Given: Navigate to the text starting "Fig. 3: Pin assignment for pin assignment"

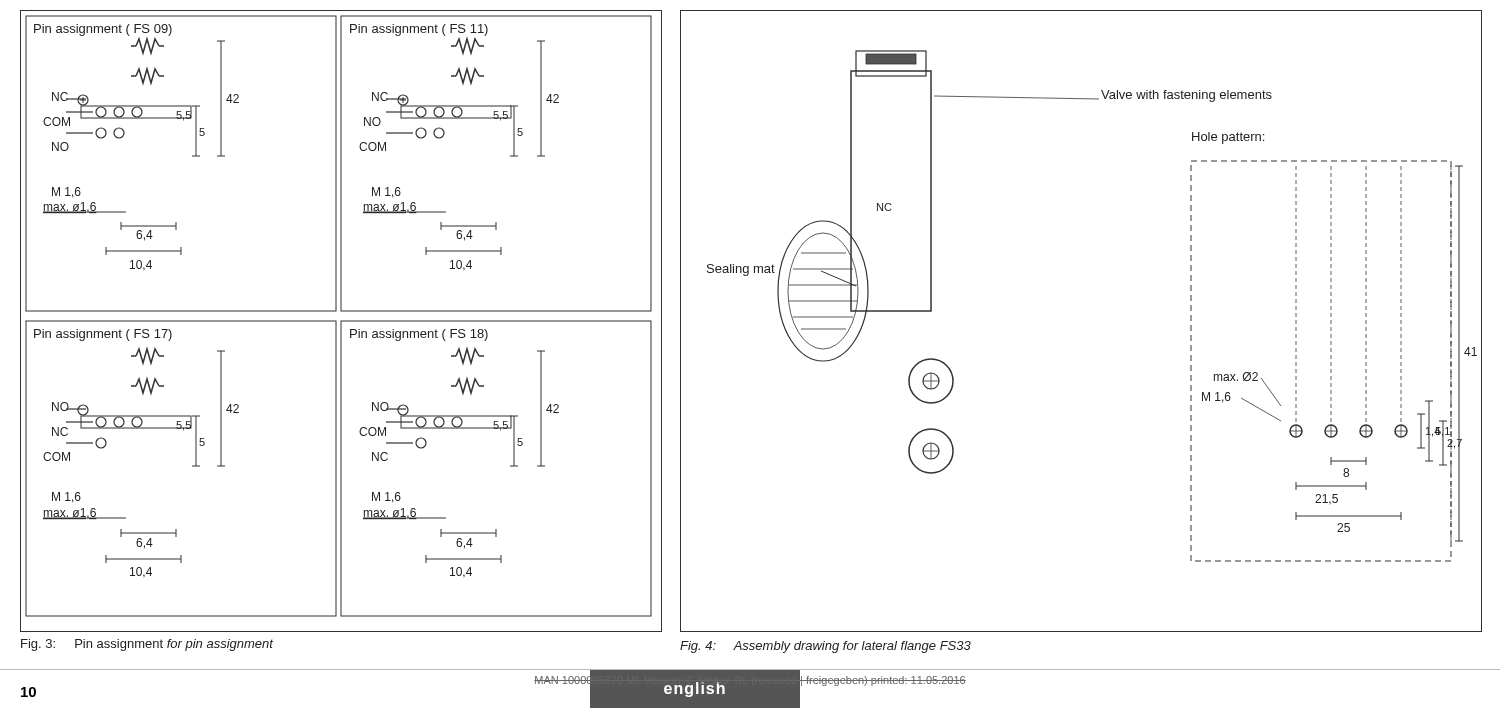Looking at the screenshot, I should 146,644.
